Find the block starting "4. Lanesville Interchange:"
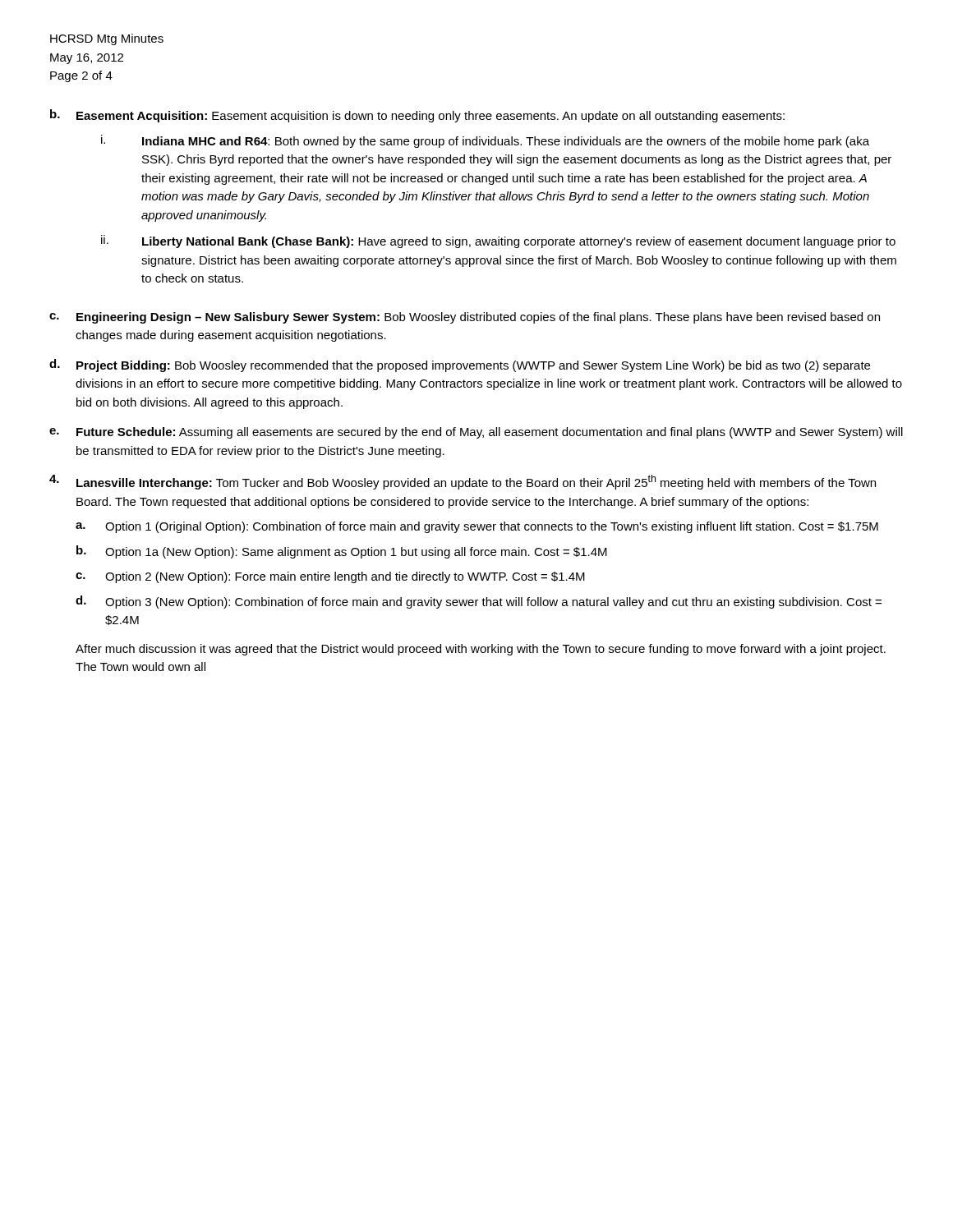953x1232 pixels. click(476, 574)
